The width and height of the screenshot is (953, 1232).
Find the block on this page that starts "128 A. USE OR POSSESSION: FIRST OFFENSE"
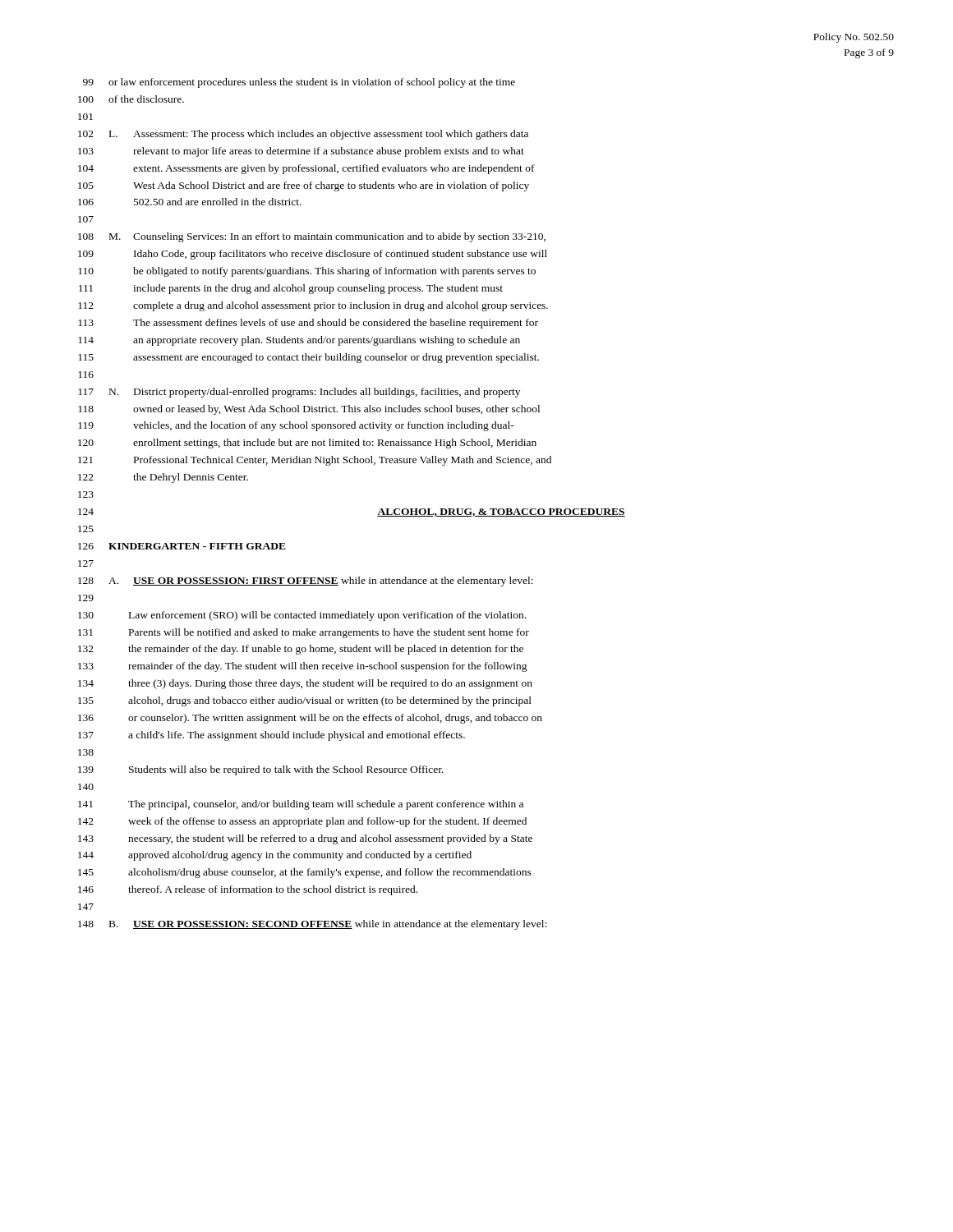click(476, 589)
